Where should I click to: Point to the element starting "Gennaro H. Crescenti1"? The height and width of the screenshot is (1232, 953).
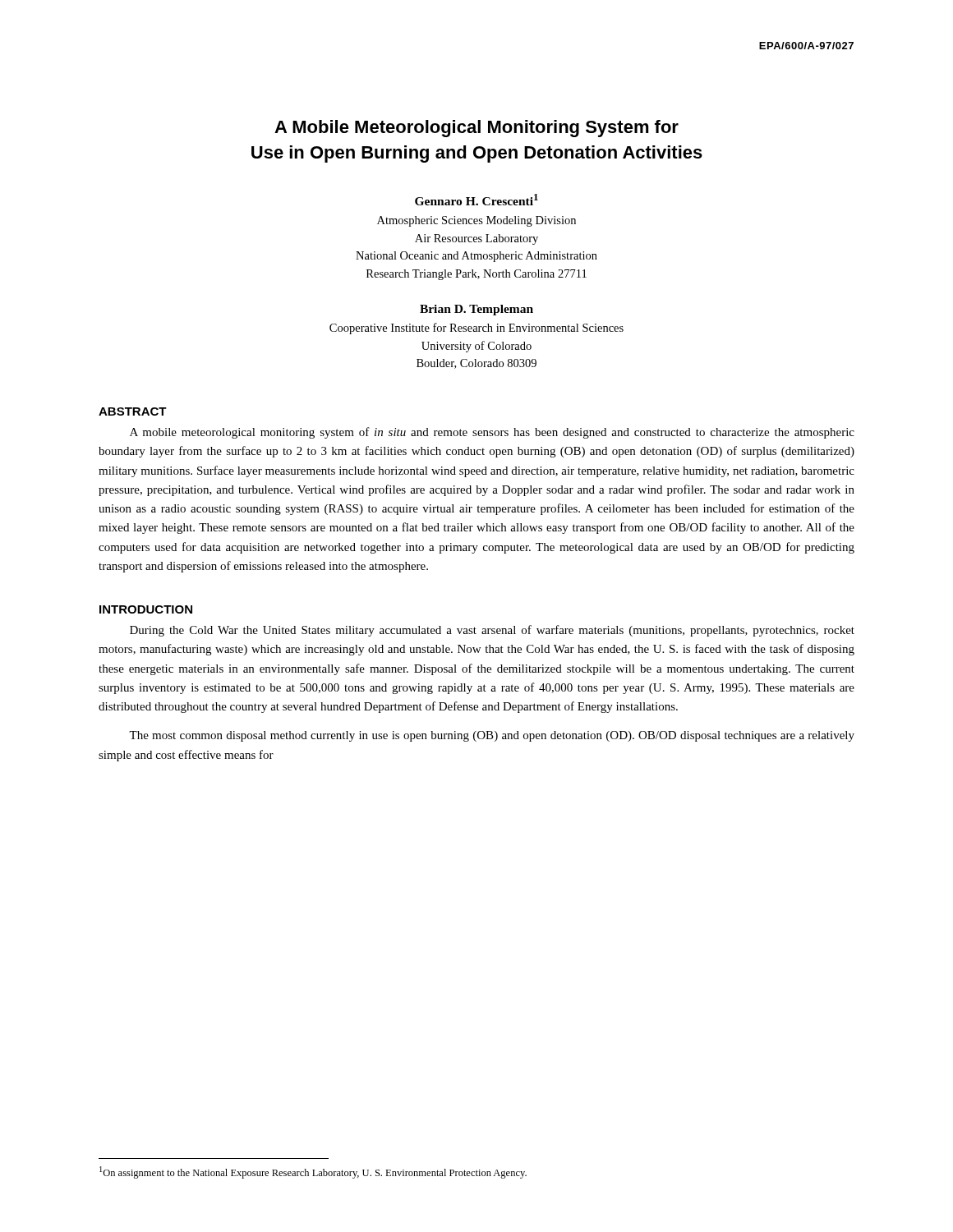point(476,237)
